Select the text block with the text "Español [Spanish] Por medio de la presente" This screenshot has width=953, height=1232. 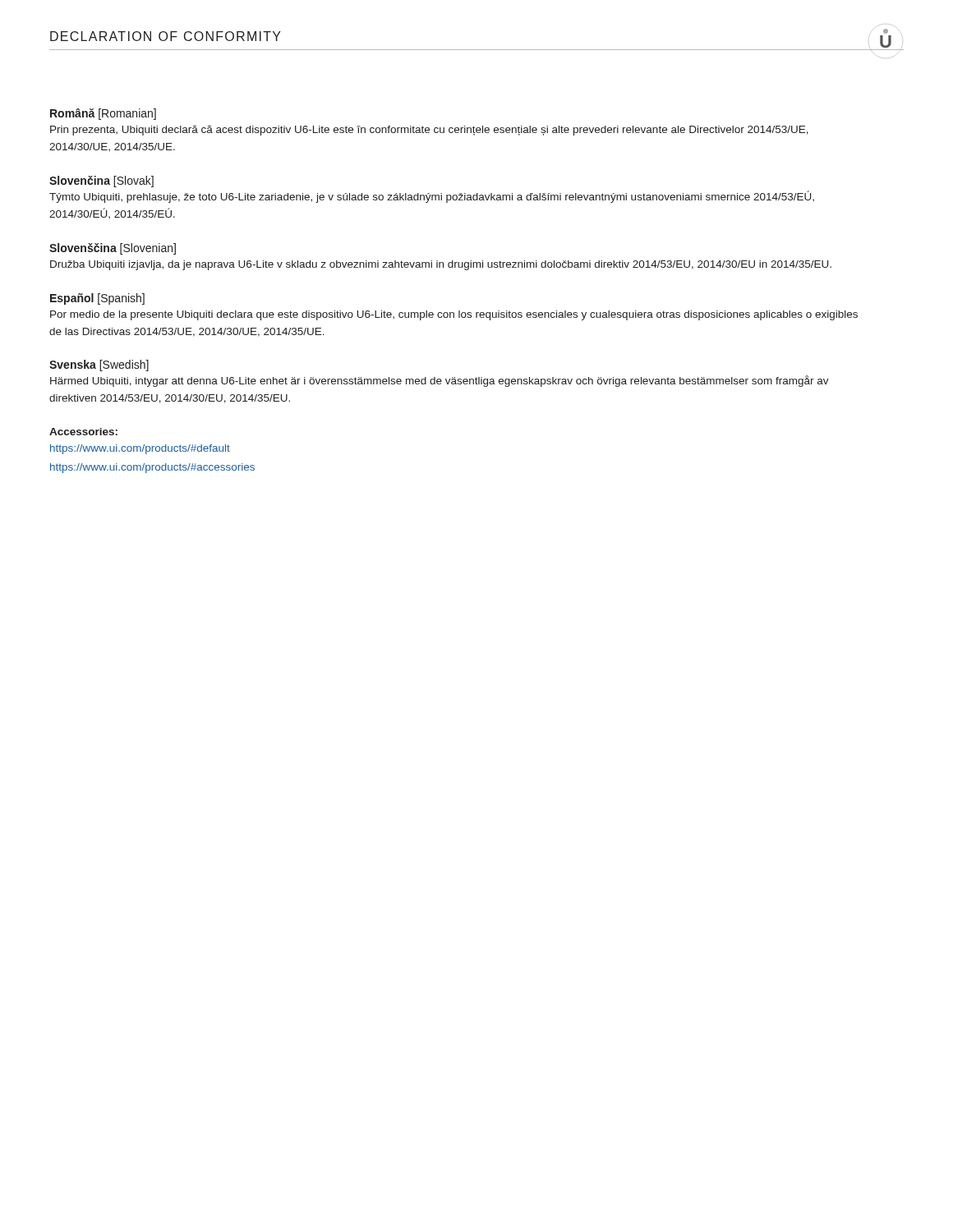click(x=460, y=316)
